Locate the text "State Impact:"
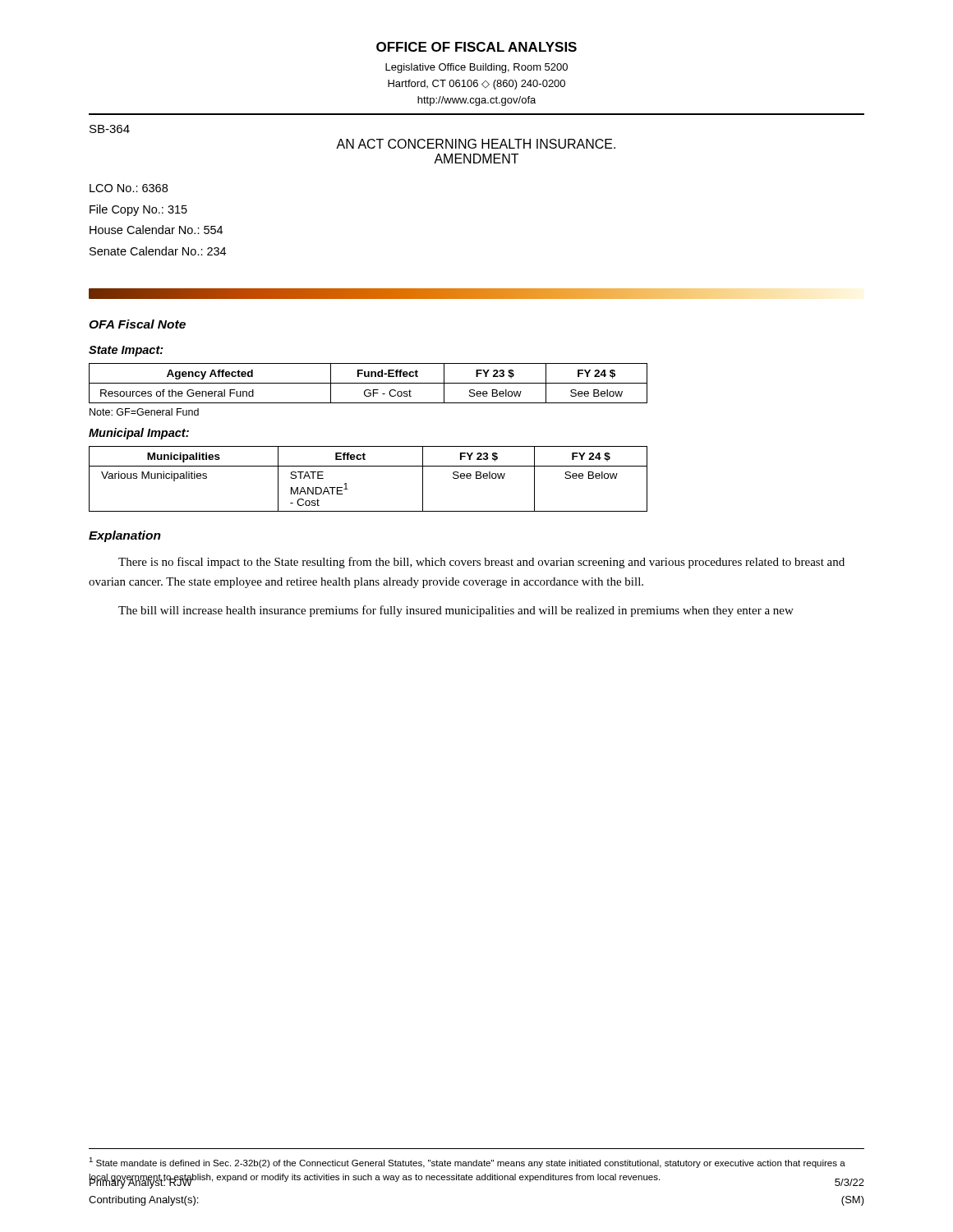 (126, 350)
